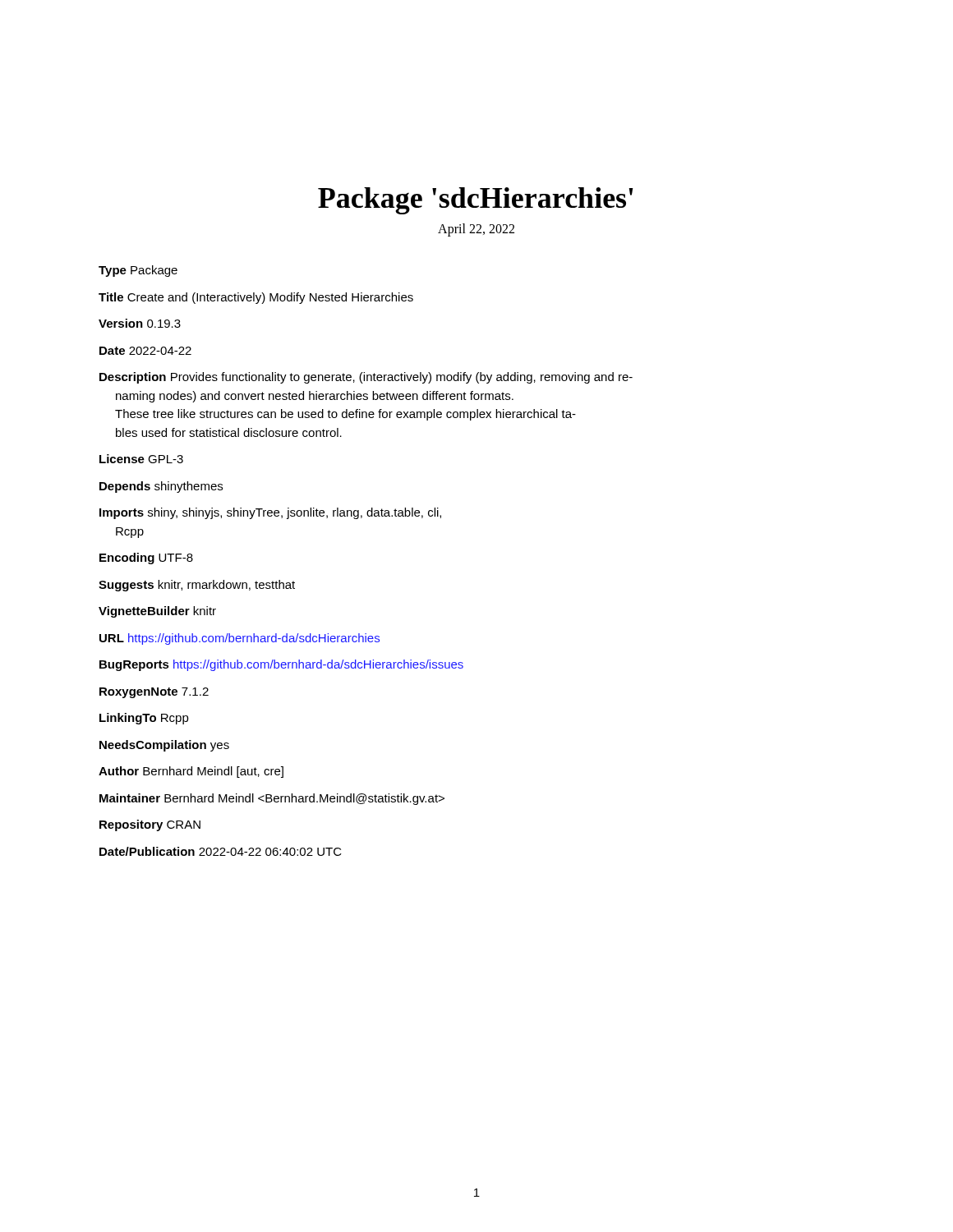Click on the passage starting "RoxygenNote 7.1.2"
Viewport: 953px width, 1232px height.
(154, 691)
